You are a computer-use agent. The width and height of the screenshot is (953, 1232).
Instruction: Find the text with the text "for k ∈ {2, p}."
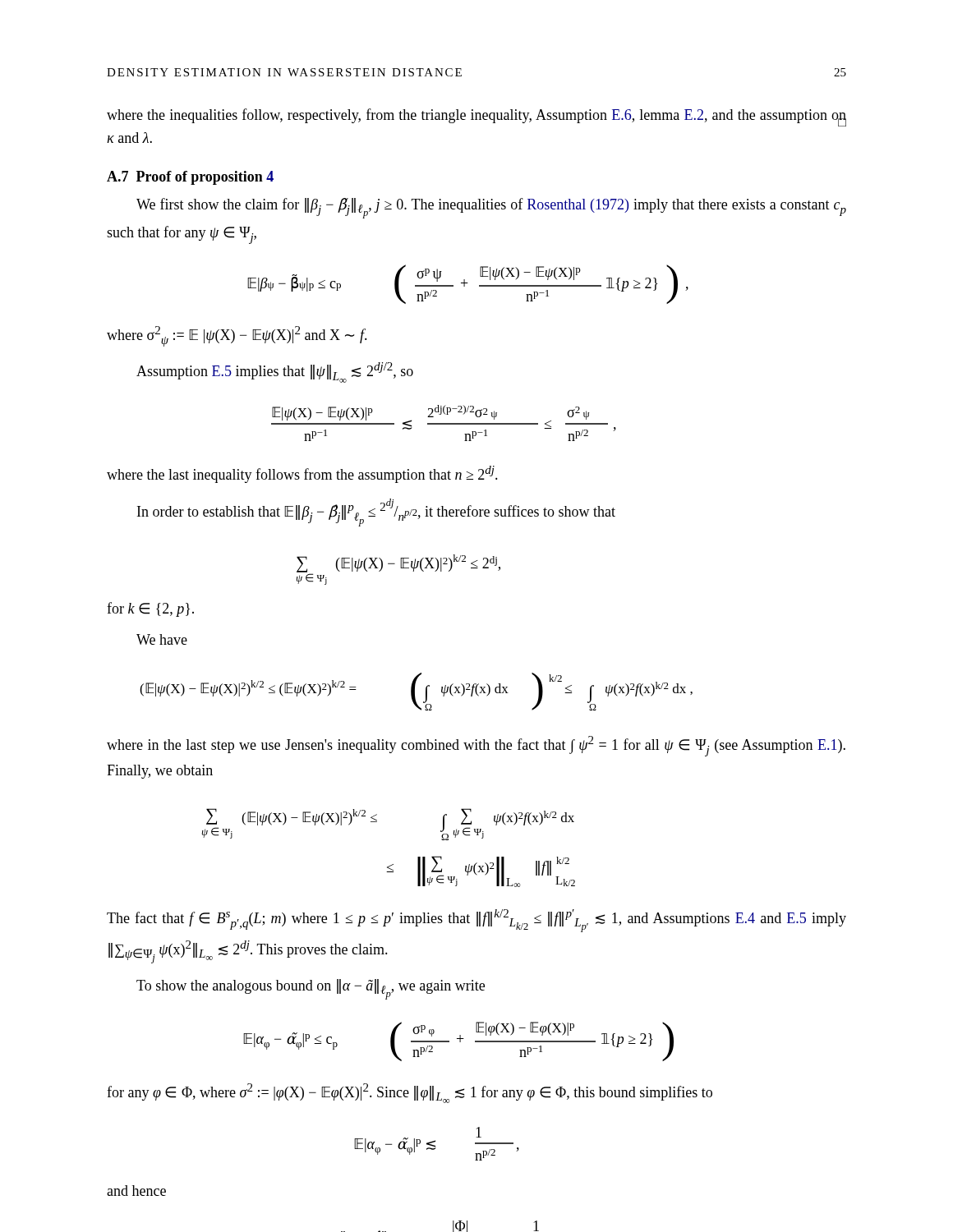(151, 609)
